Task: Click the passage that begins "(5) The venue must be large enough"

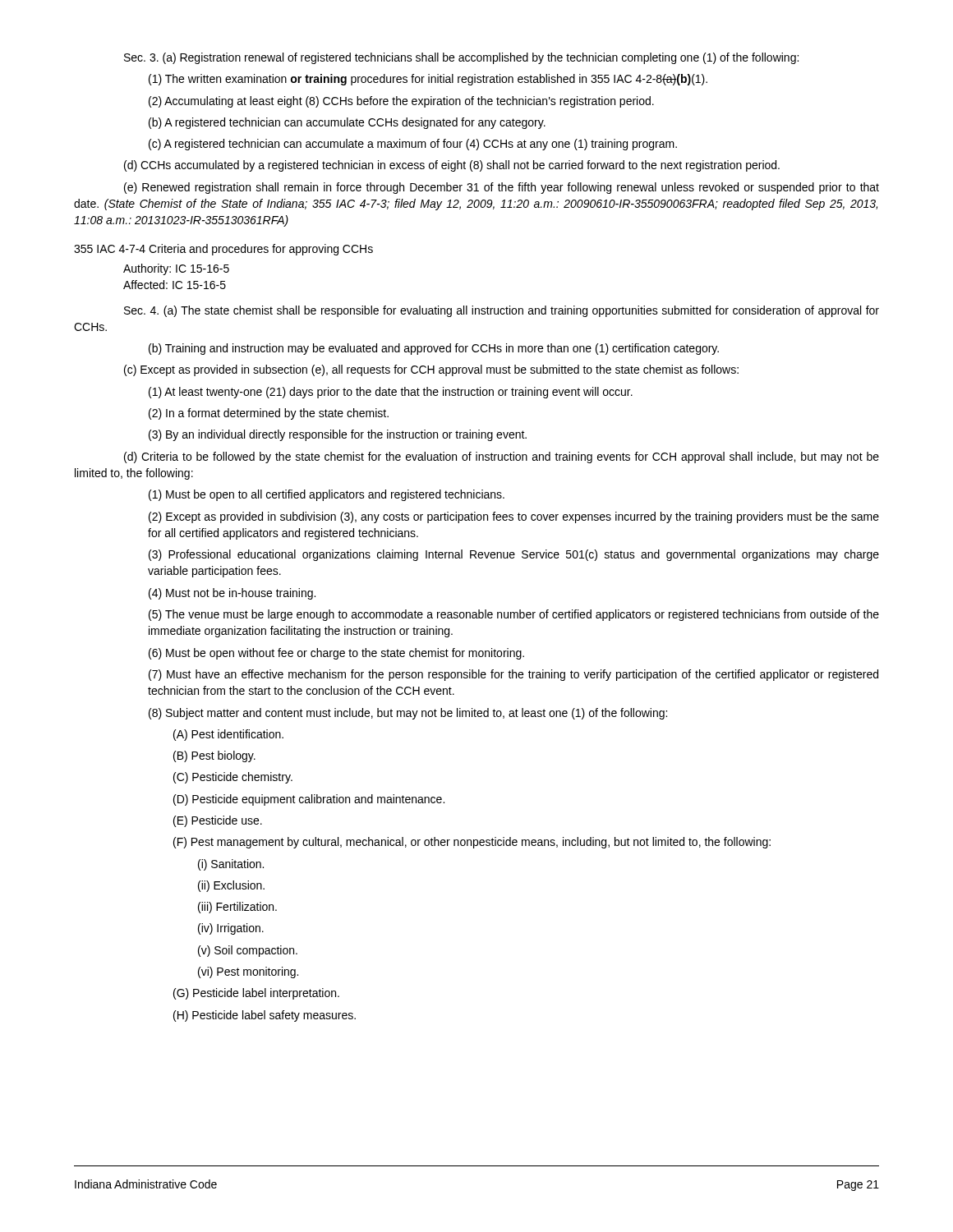Action: point(513,623)
